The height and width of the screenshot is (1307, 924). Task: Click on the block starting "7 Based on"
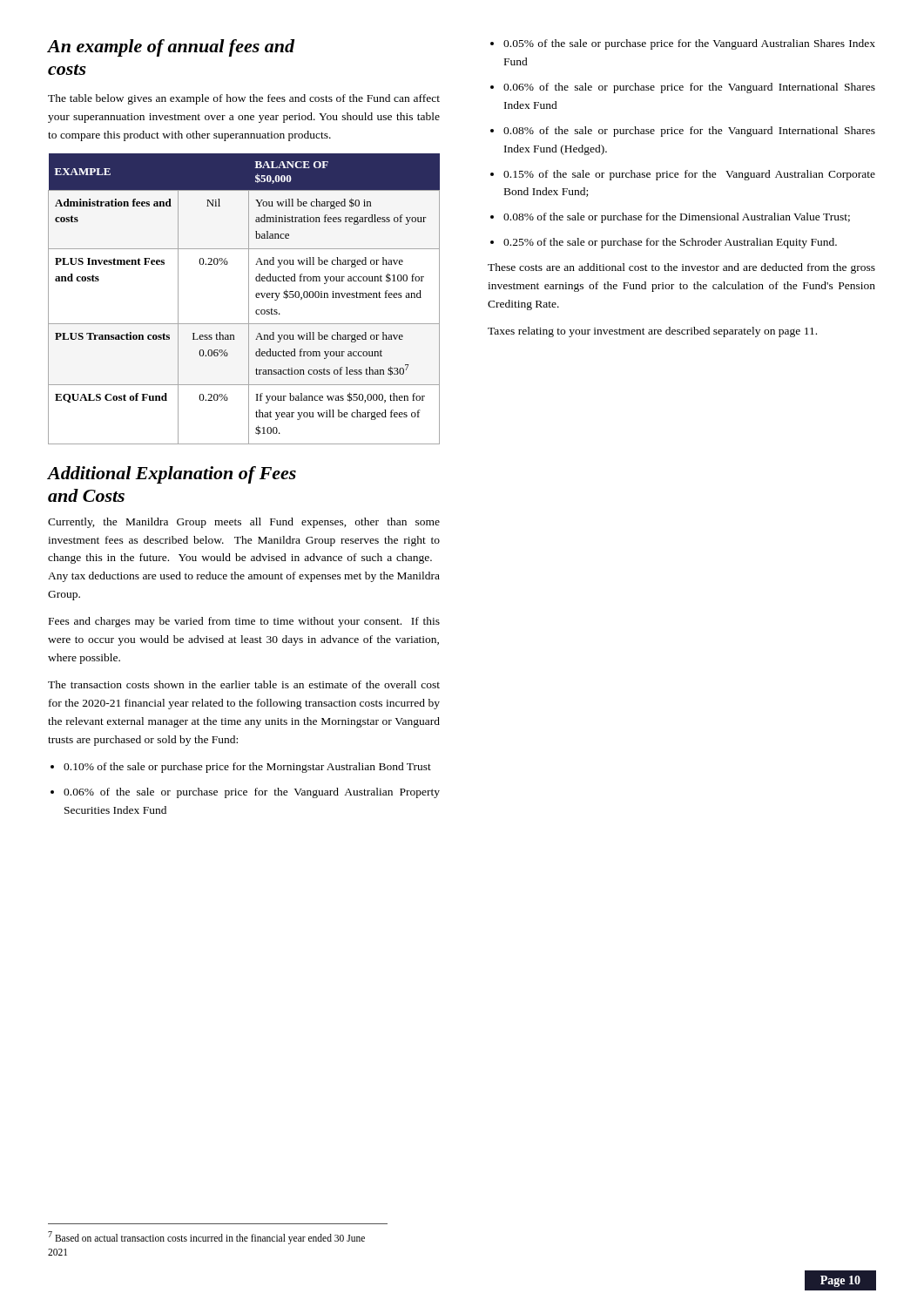[x=206, y=1243]
